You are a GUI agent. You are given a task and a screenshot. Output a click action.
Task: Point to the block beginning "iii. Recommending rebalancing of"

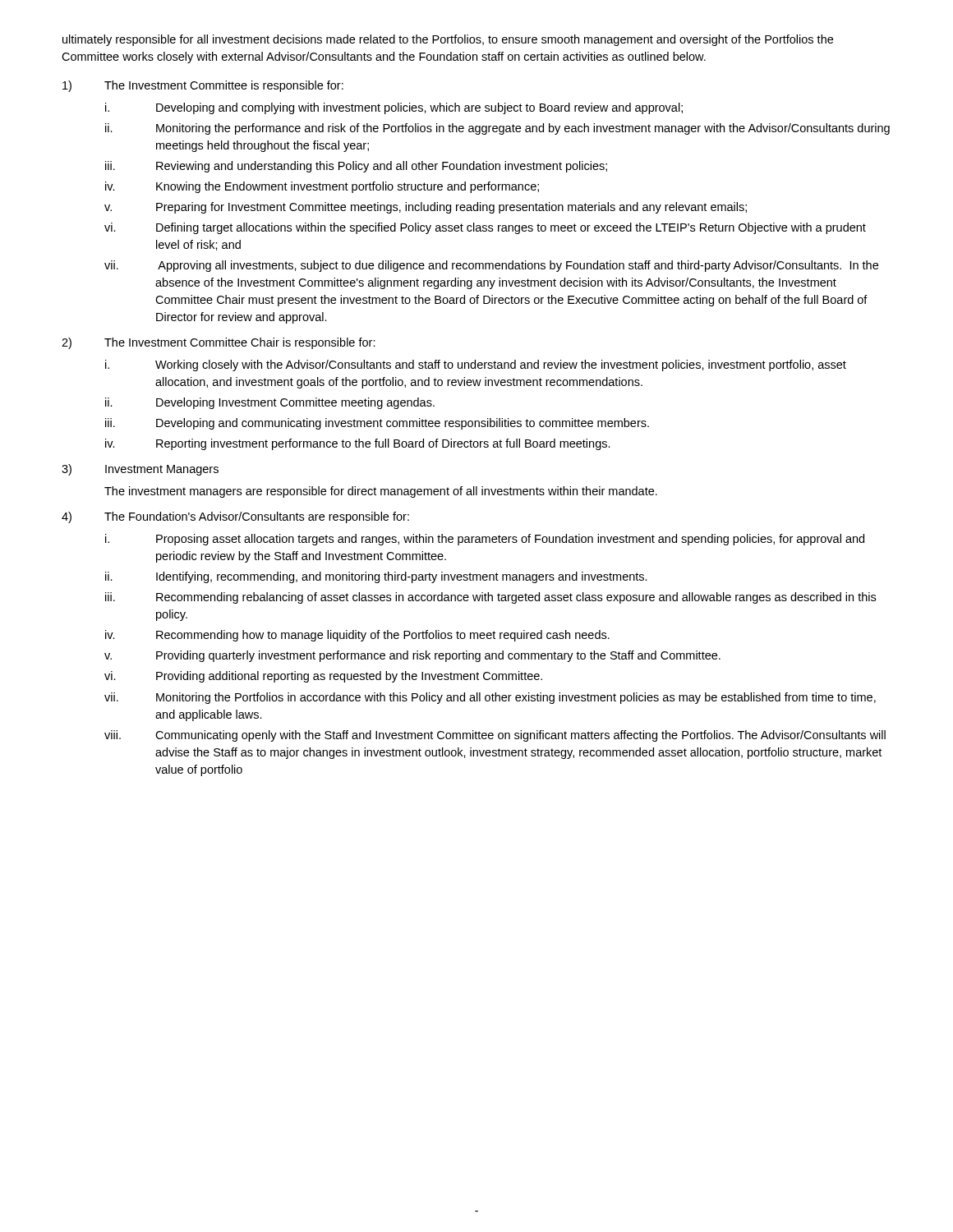point(498,607)
